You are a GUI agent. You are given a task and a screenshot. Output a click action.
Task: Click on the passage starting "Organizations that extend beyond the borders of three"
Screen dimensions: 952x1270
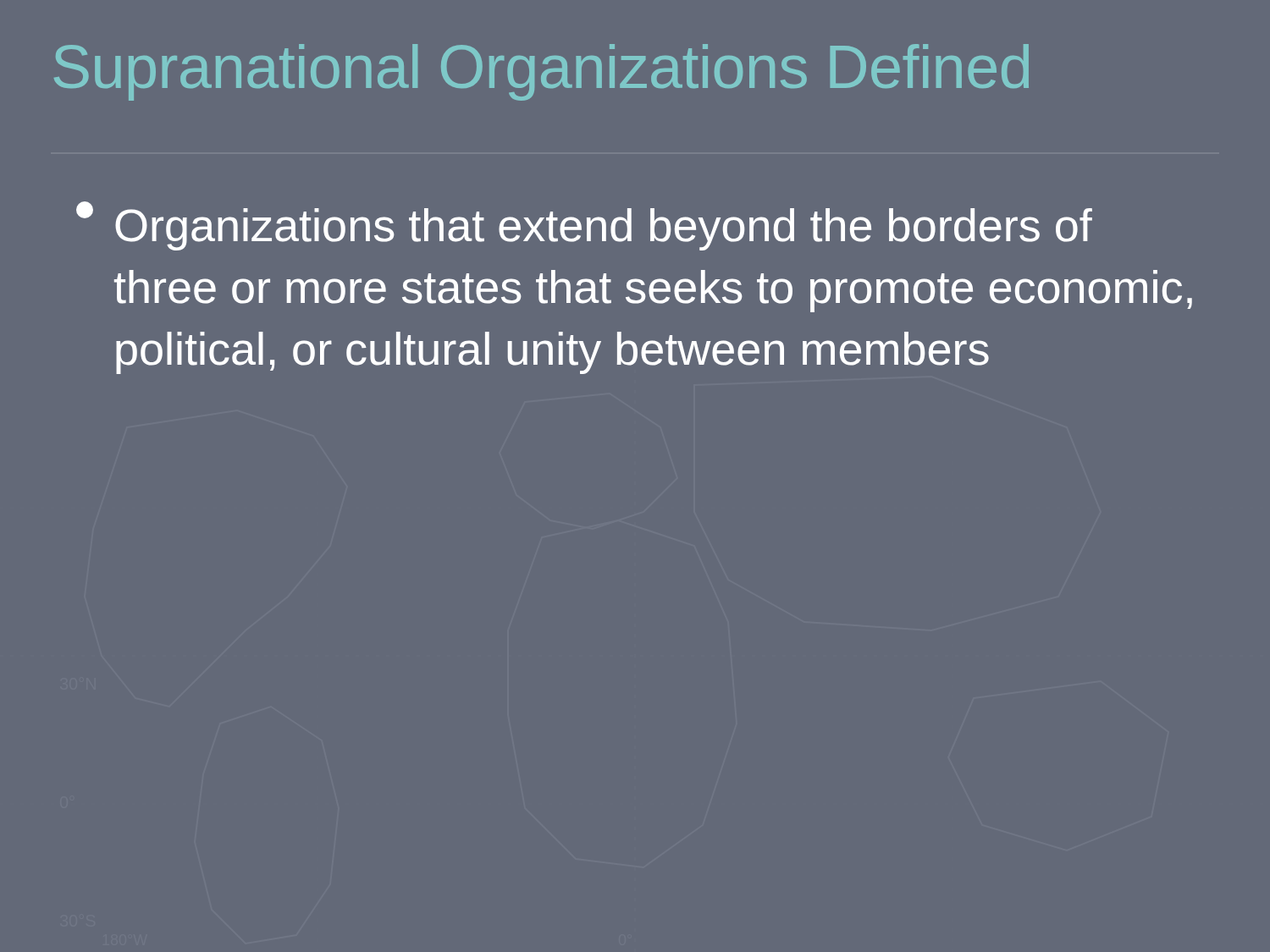point(627,287)
